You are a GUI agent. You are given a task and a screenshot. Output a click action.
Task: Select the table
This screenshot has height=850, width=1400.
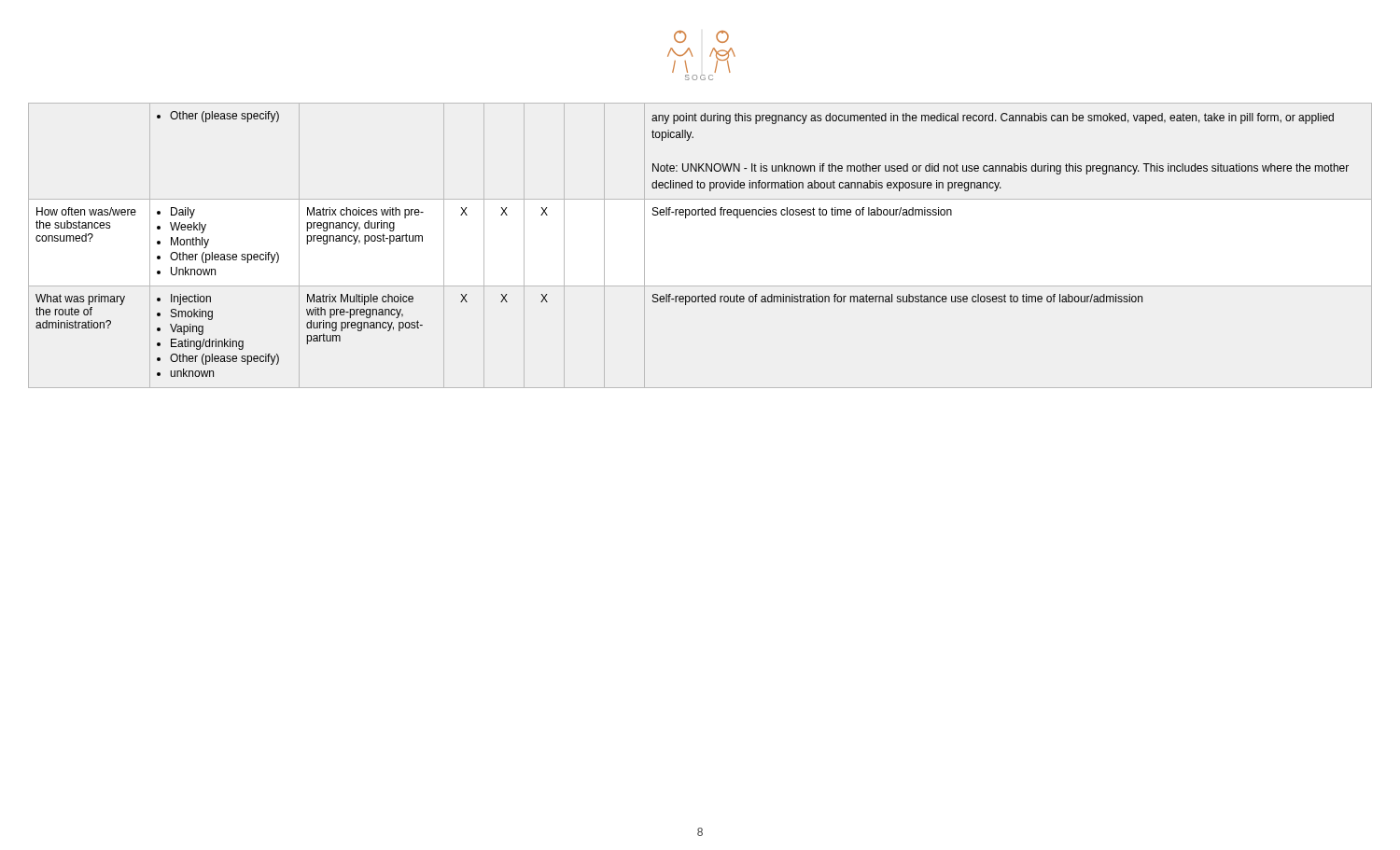700,245
